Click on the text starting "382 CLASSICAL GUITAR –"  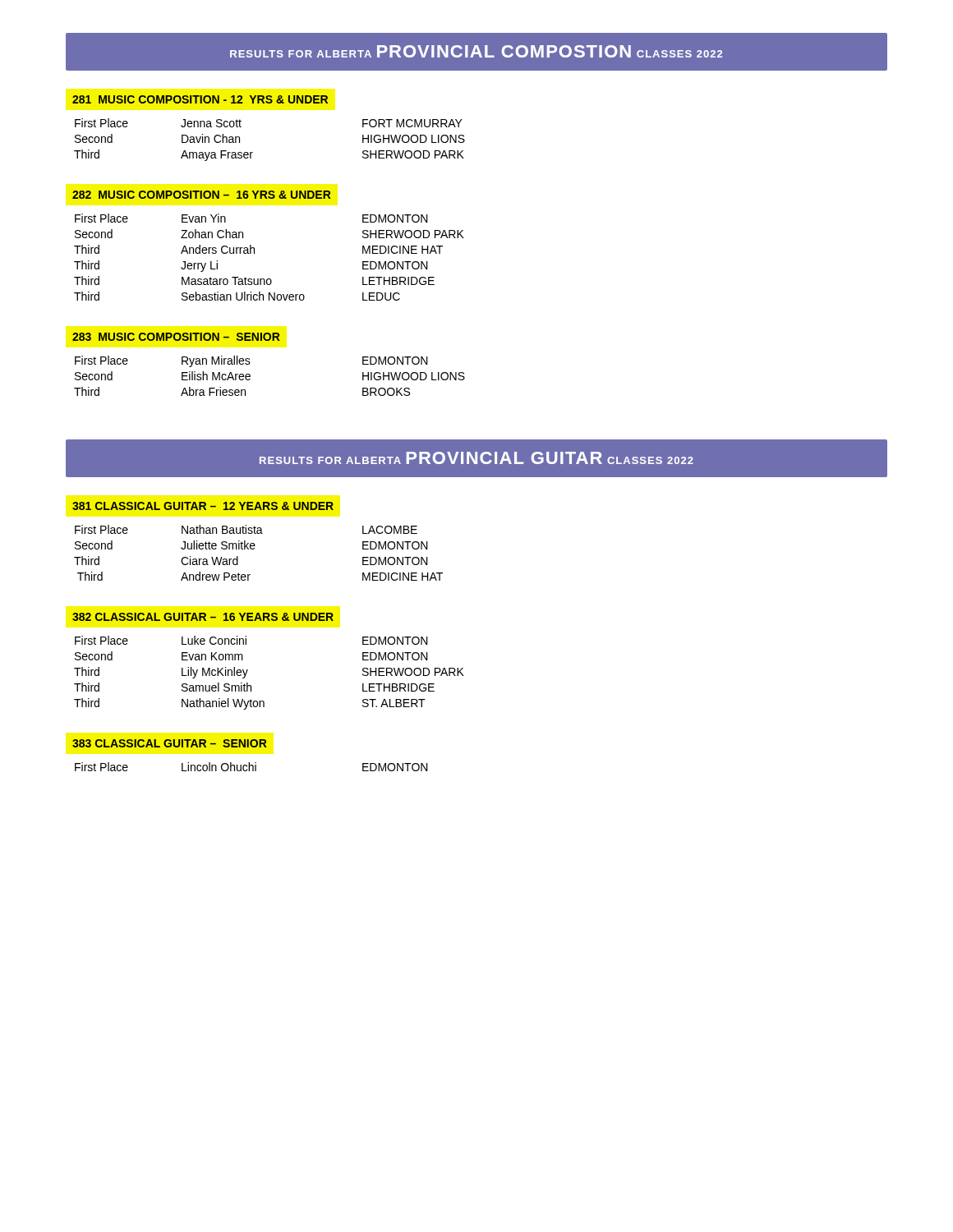point(203,617)
